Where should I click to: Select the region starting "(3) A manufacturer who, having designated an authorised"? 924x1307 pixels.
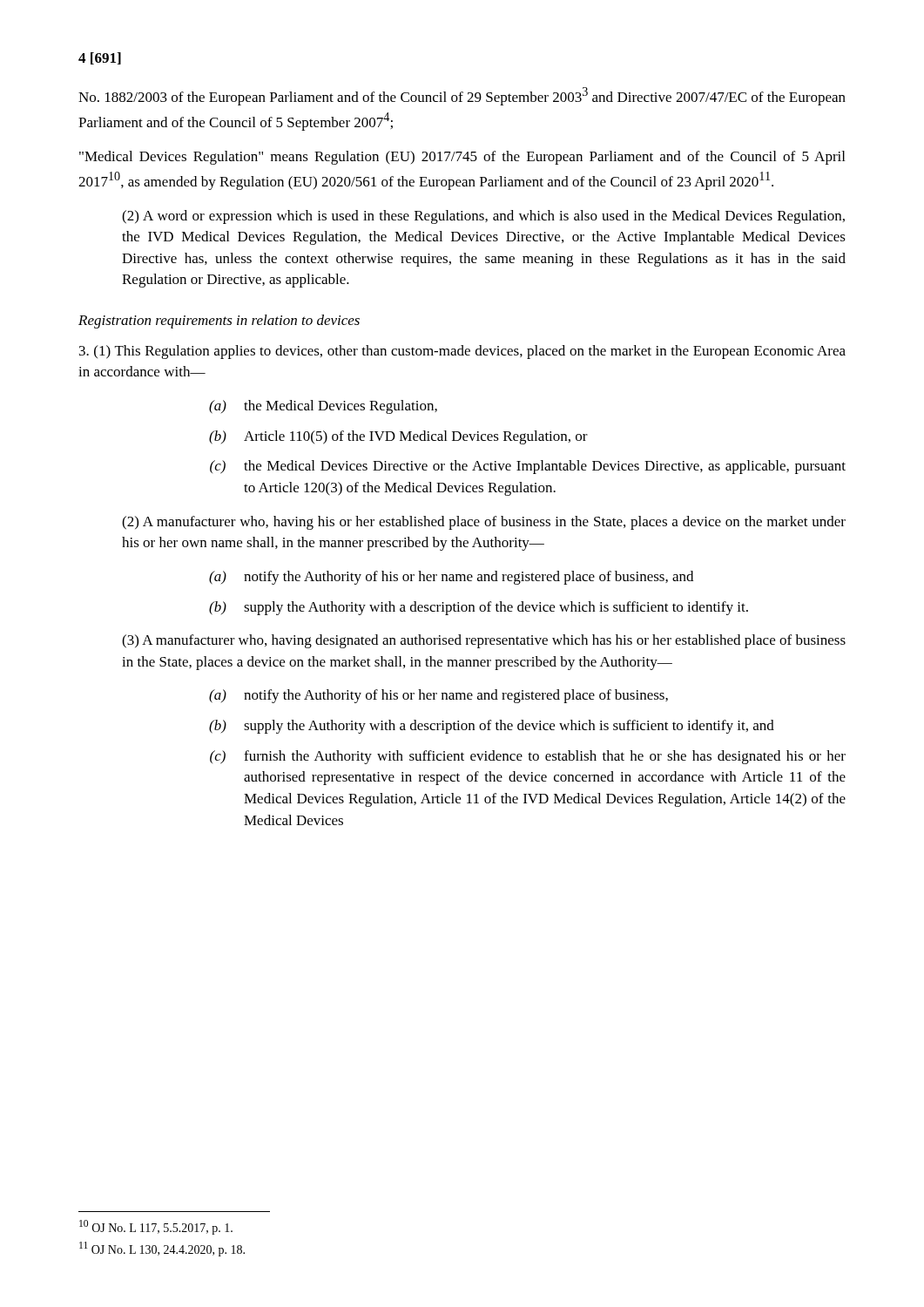click(484, 652)
